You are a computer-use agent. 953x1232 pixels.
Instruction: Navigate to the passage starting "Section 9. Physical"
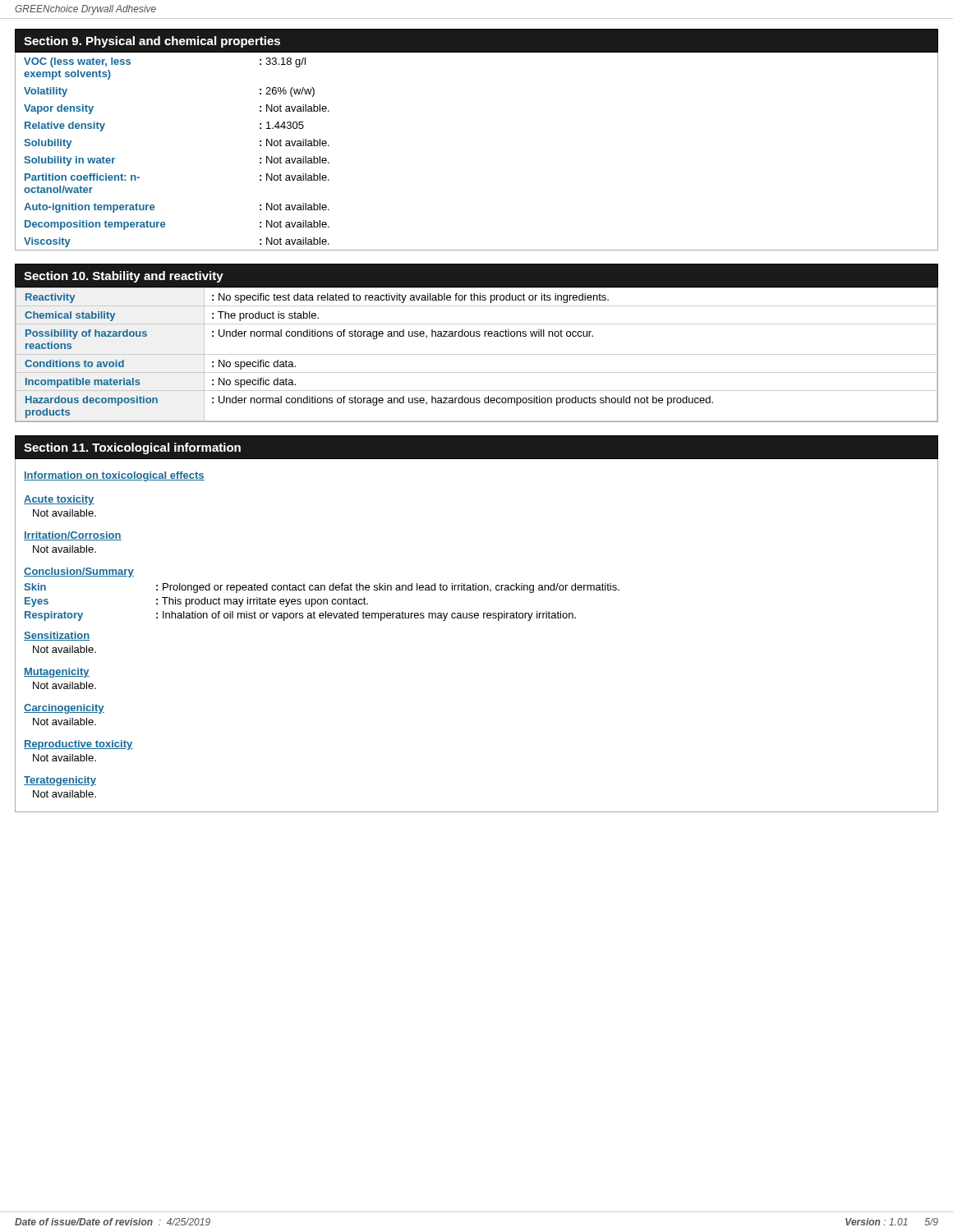(152, 41)
